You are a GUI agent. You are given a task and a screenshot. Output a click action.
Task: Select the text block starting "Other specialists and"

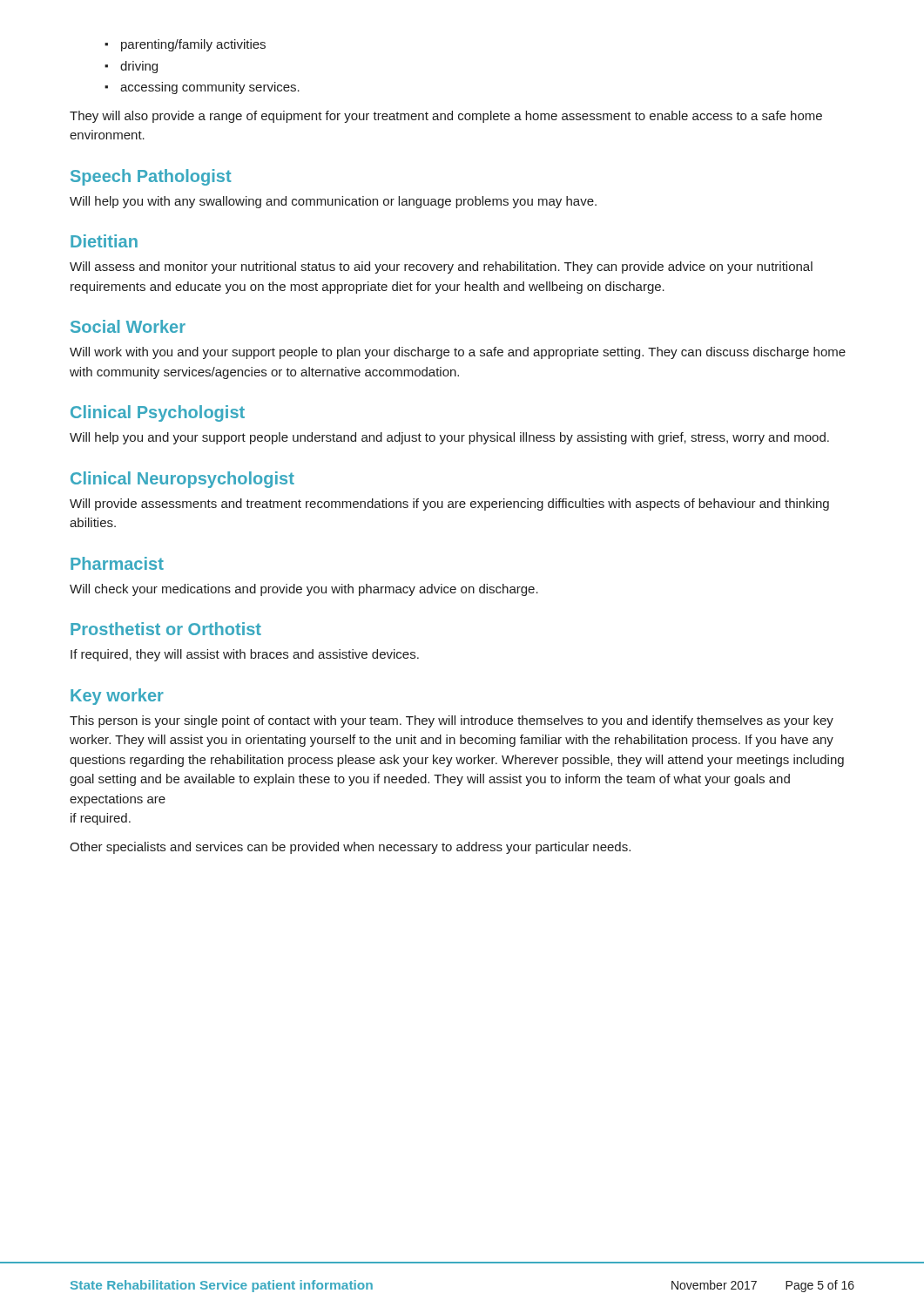coord(351,846)
